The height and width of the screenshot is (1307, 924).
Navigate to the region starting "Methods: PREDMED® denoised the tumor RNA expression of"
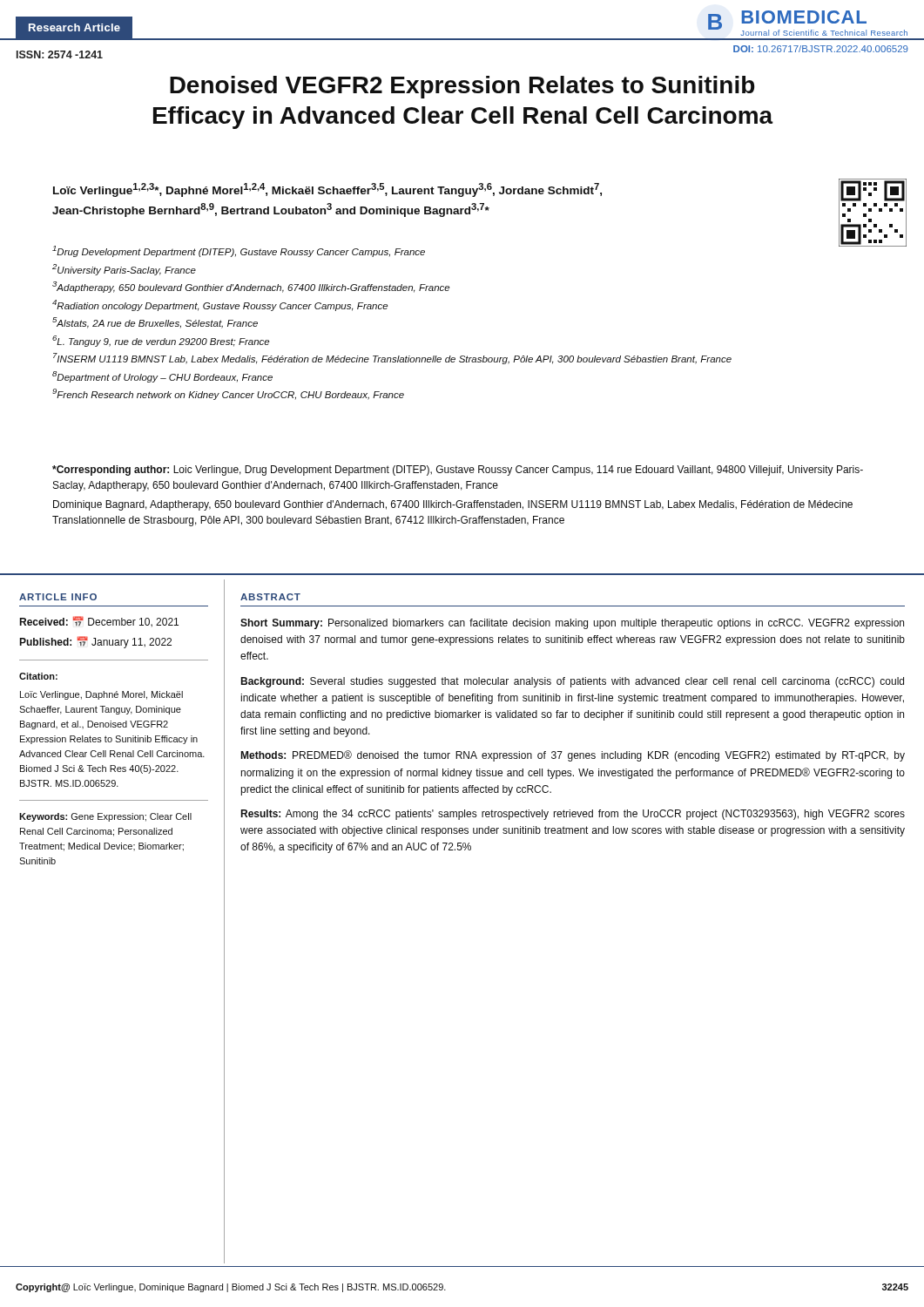click(x=573, y=772)
